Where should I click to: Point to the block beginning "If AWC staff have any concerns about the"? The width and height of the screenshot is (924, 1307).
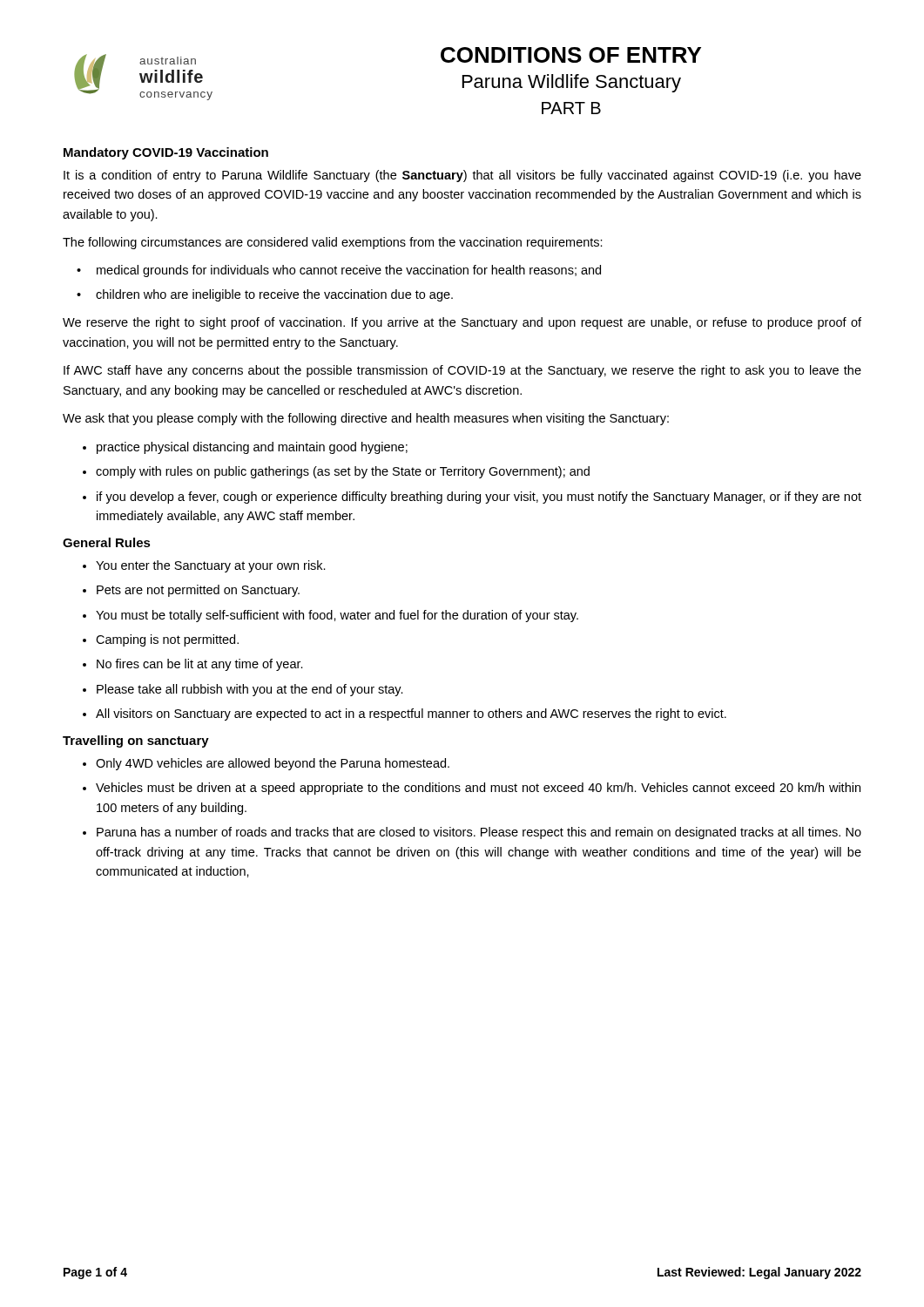pos(462,380)
